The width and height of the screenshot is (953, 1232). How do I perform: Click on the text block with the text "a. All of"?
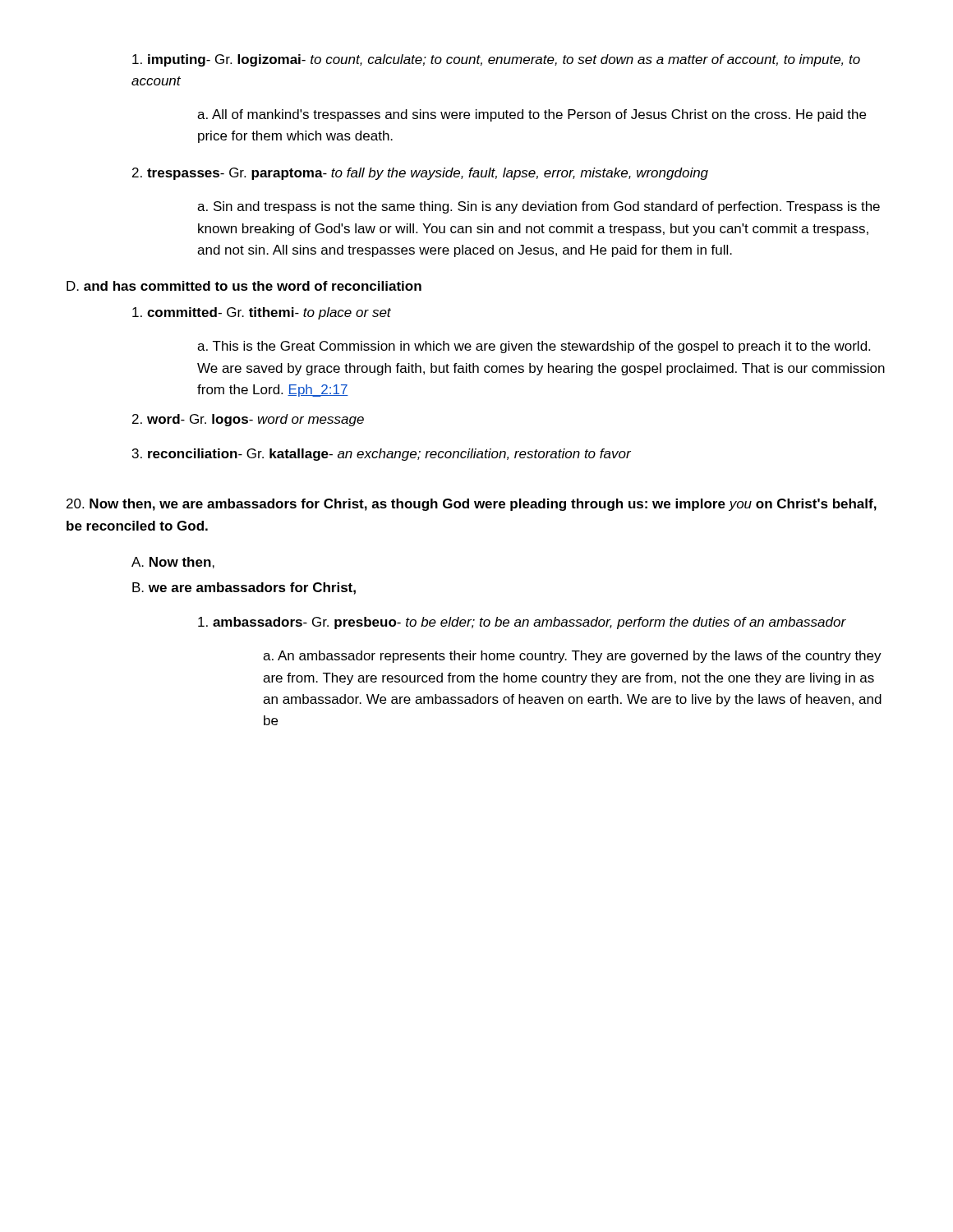tap(532, 125)
